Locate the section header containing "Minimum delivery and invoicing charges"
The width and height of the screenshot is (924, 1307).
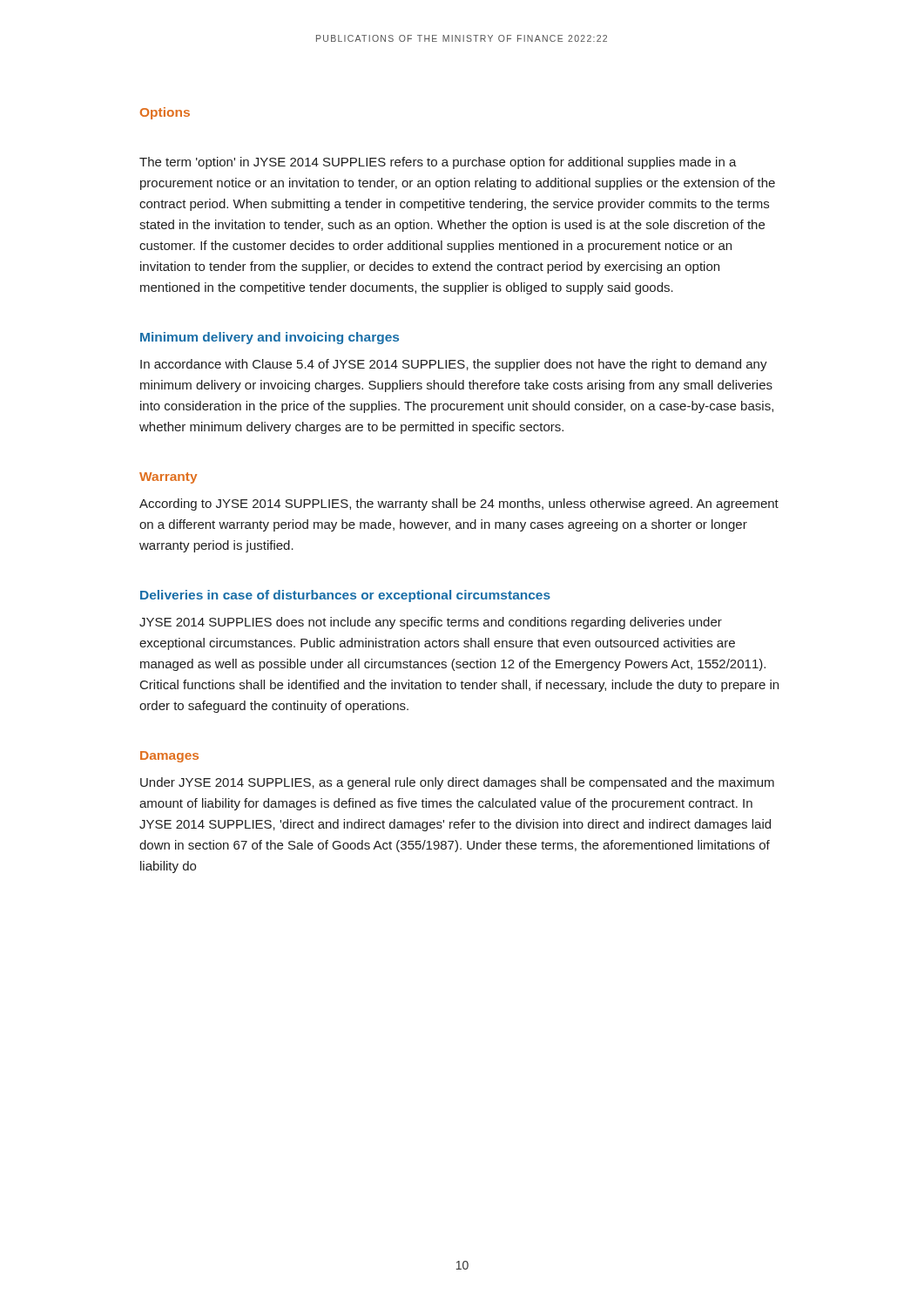click(270, 338)
